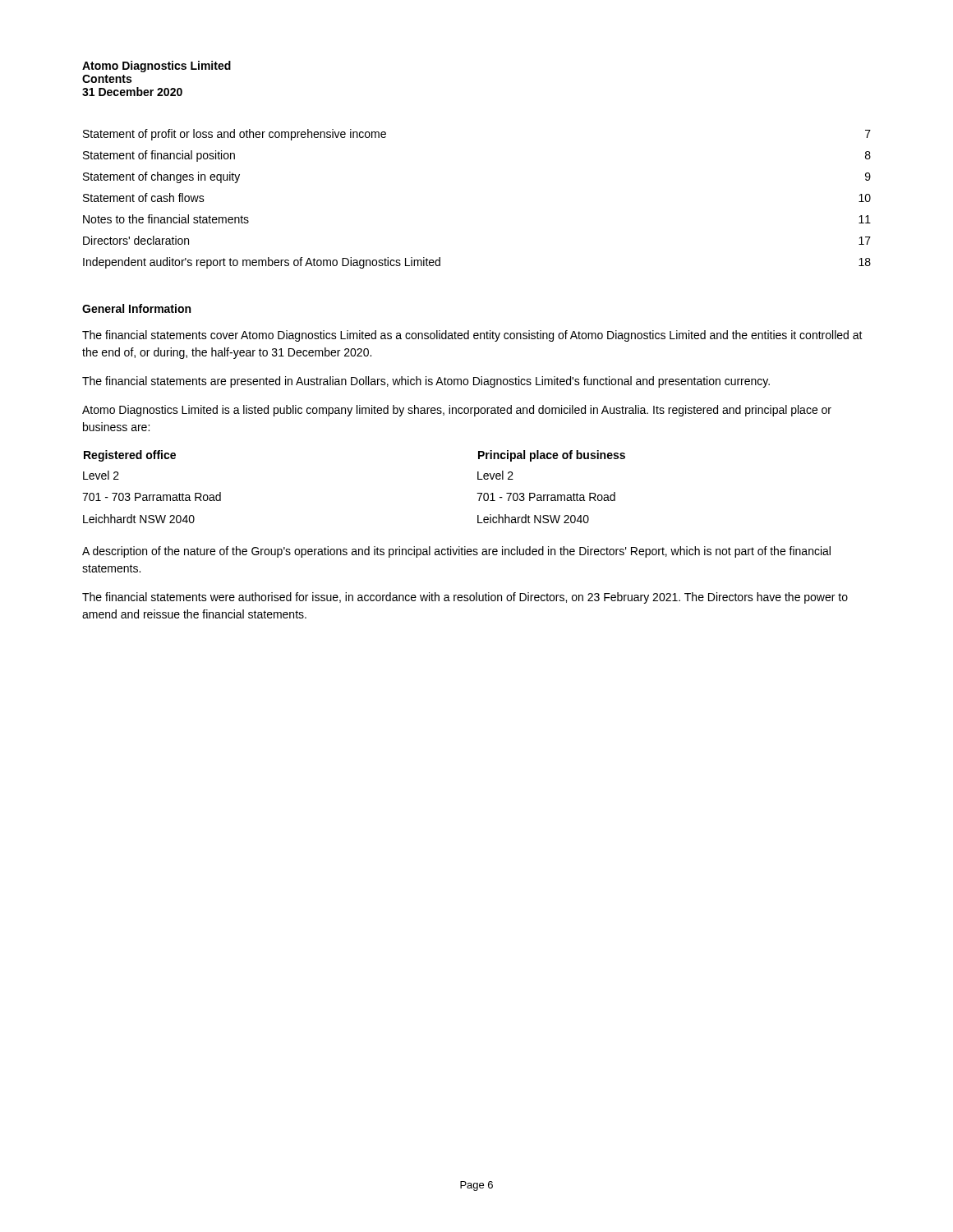Locate the table with the text "Registered office"

click(x=476, y=489)
